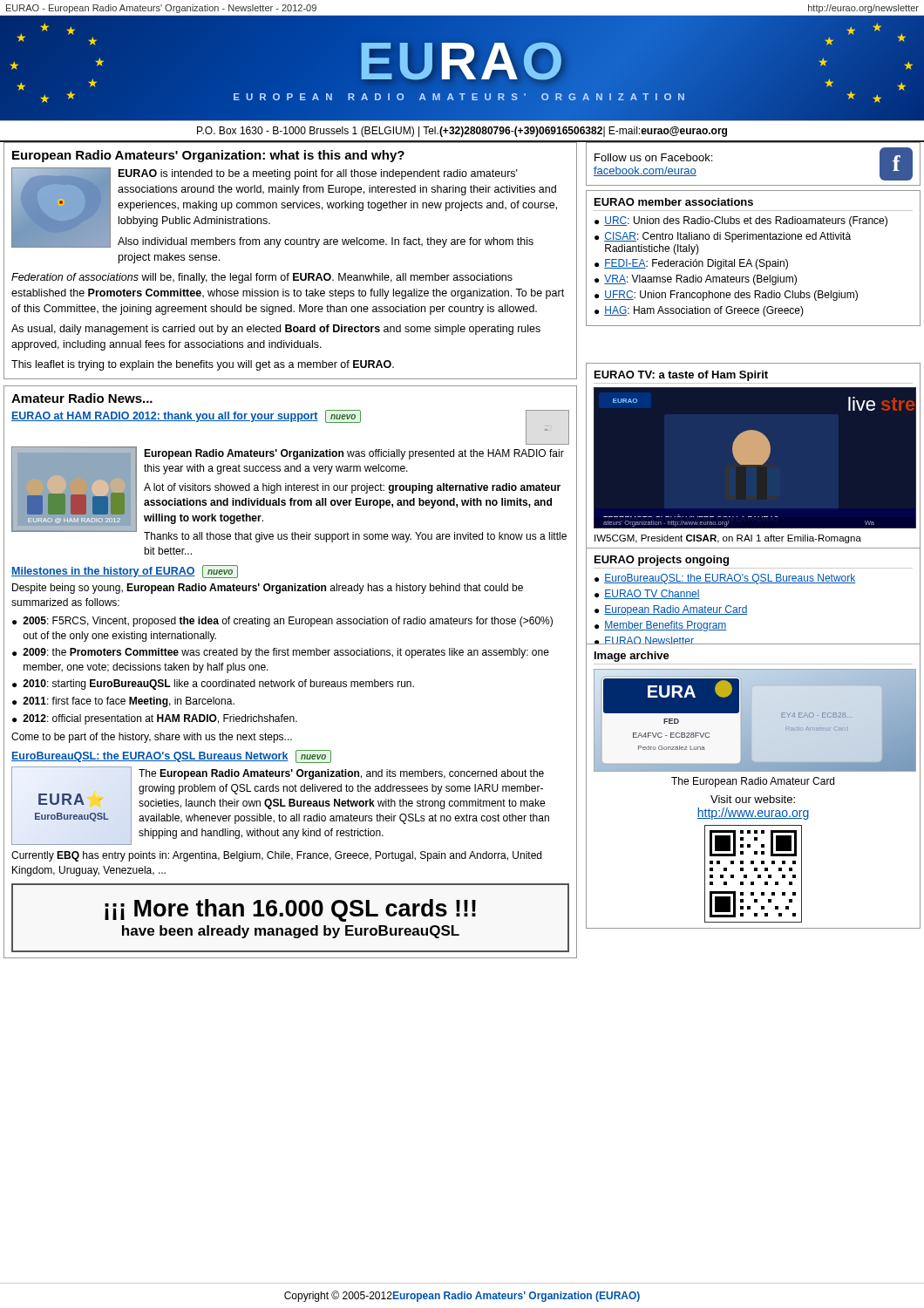The image size is (924, 1308).
Task: Point to the passage starting "Come to be part of the history, share"
Action: (152, 737)
